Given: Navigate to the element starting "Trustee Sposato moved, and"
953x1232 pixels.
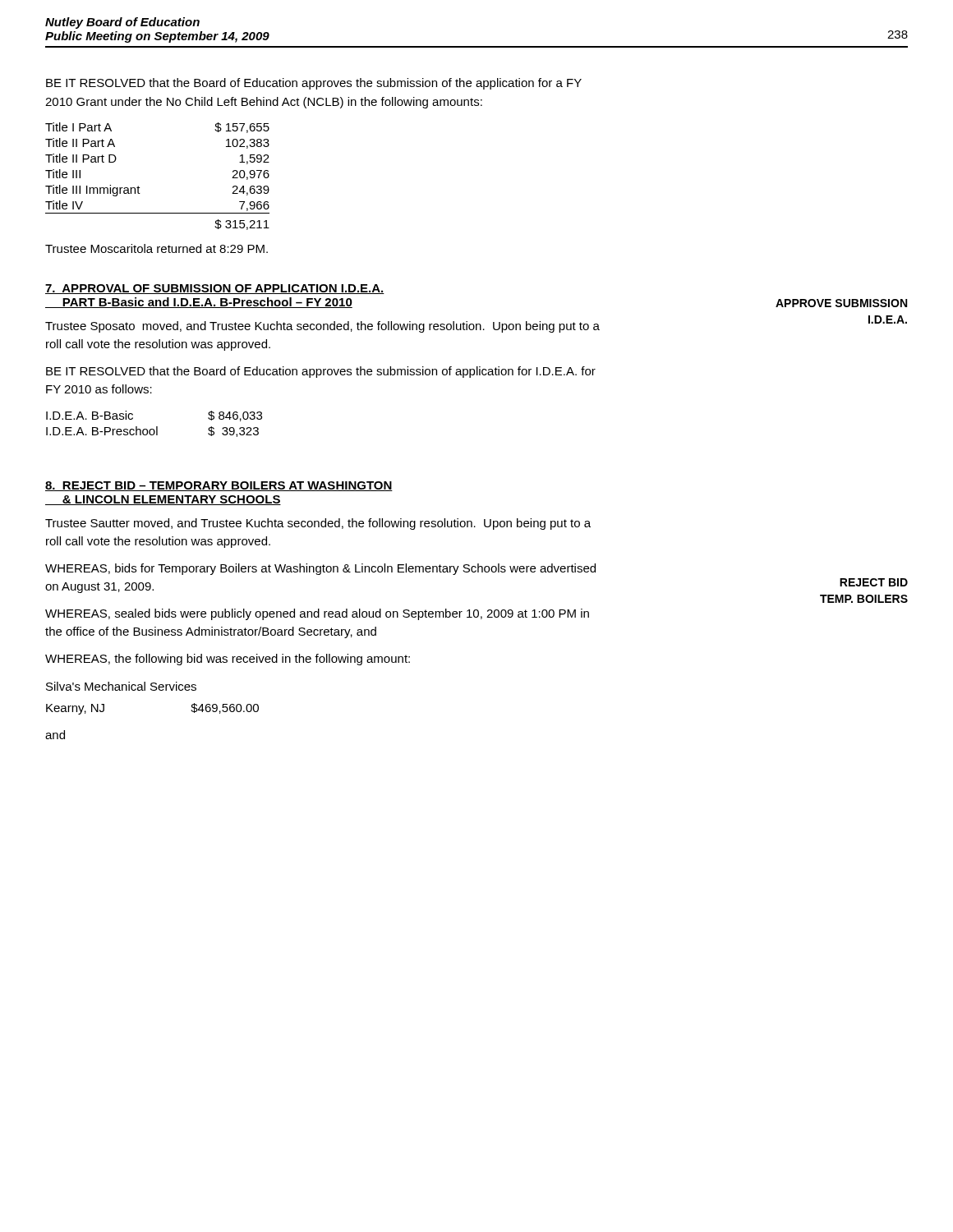Looking at the screenshot, I should click(322, 335).
